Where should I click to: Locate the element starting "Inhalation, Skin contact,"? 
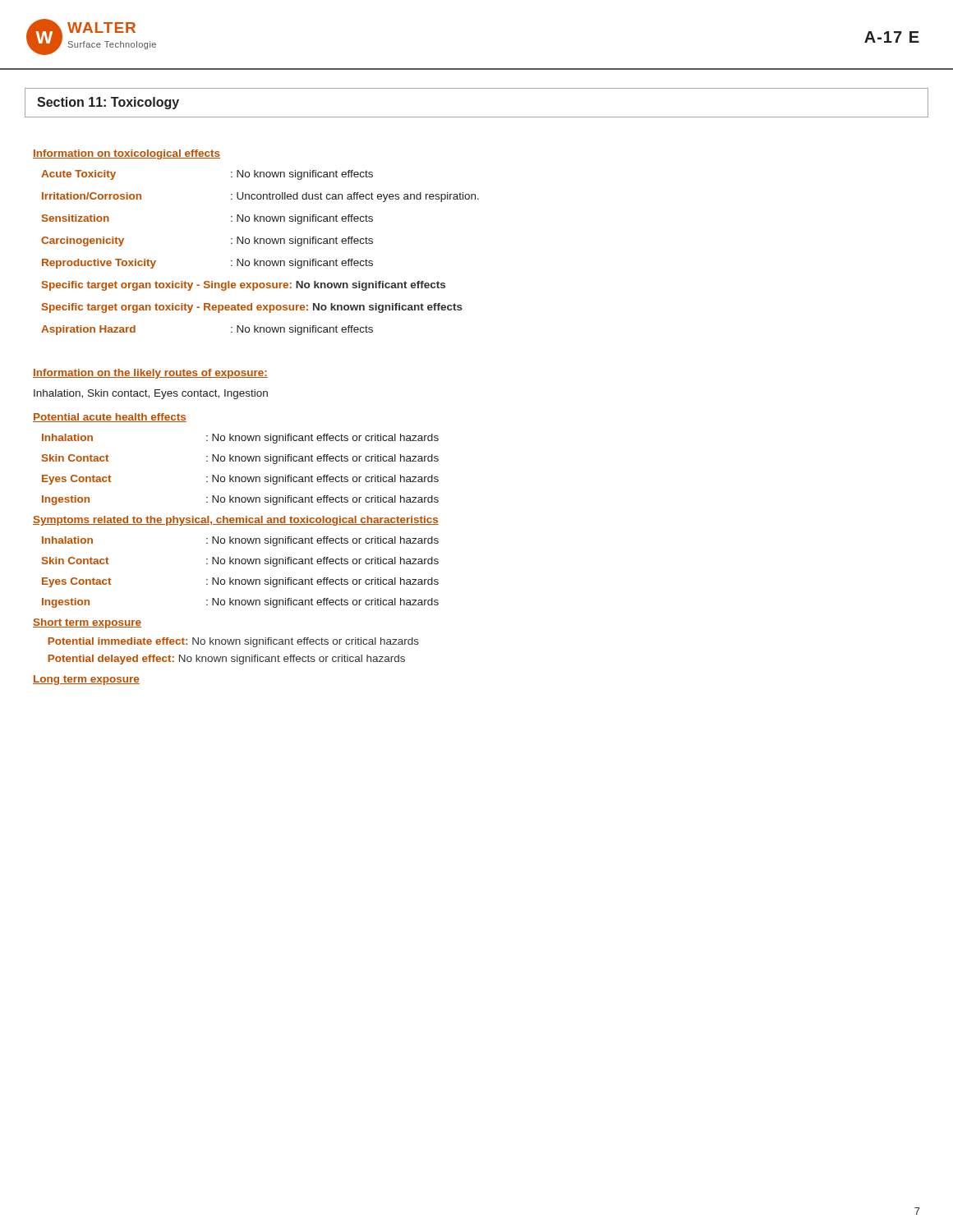[151, 393]
